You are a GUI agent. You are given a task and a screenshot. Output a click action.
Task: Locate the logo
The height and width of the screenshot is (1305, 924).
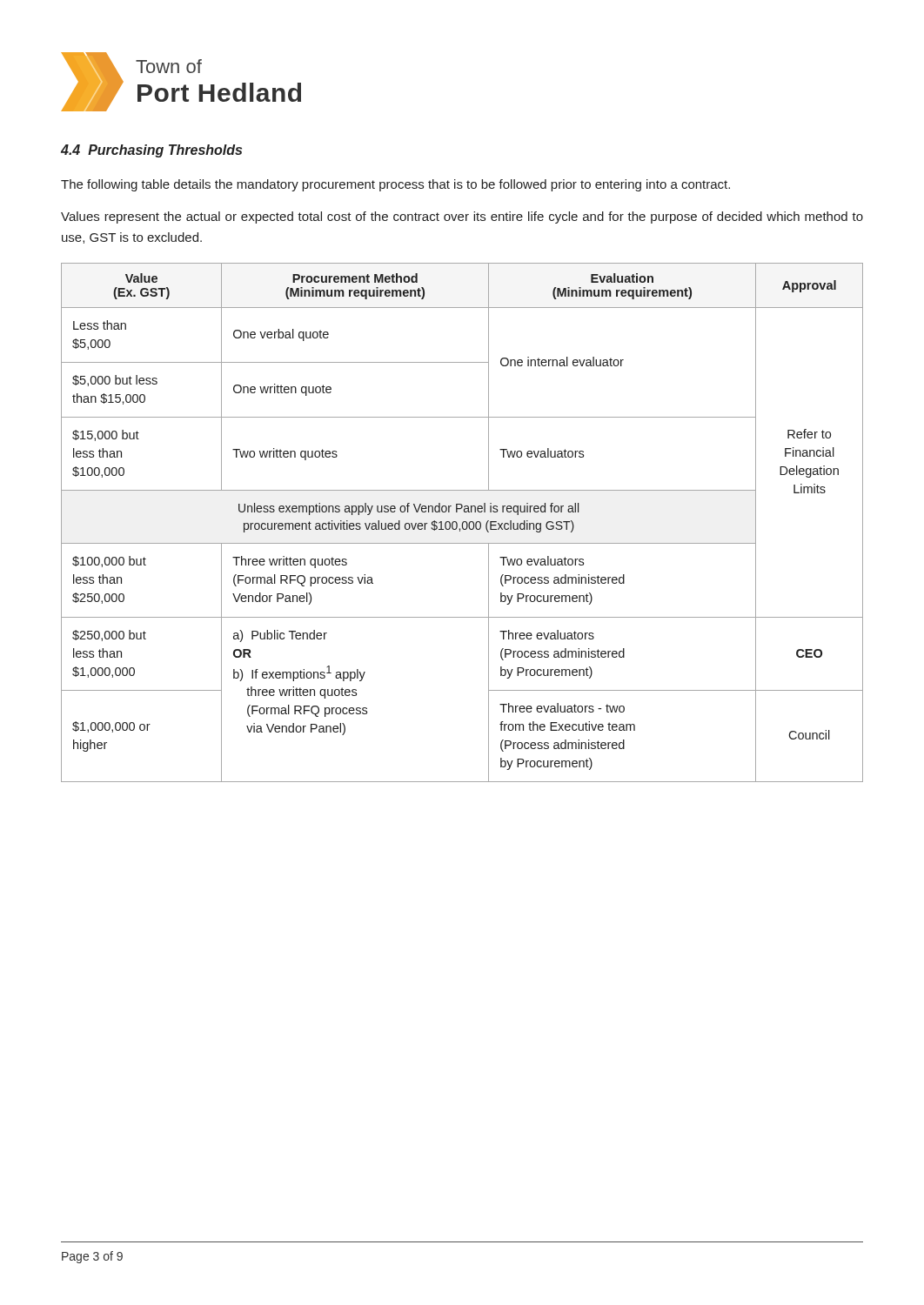click(462, 82)
